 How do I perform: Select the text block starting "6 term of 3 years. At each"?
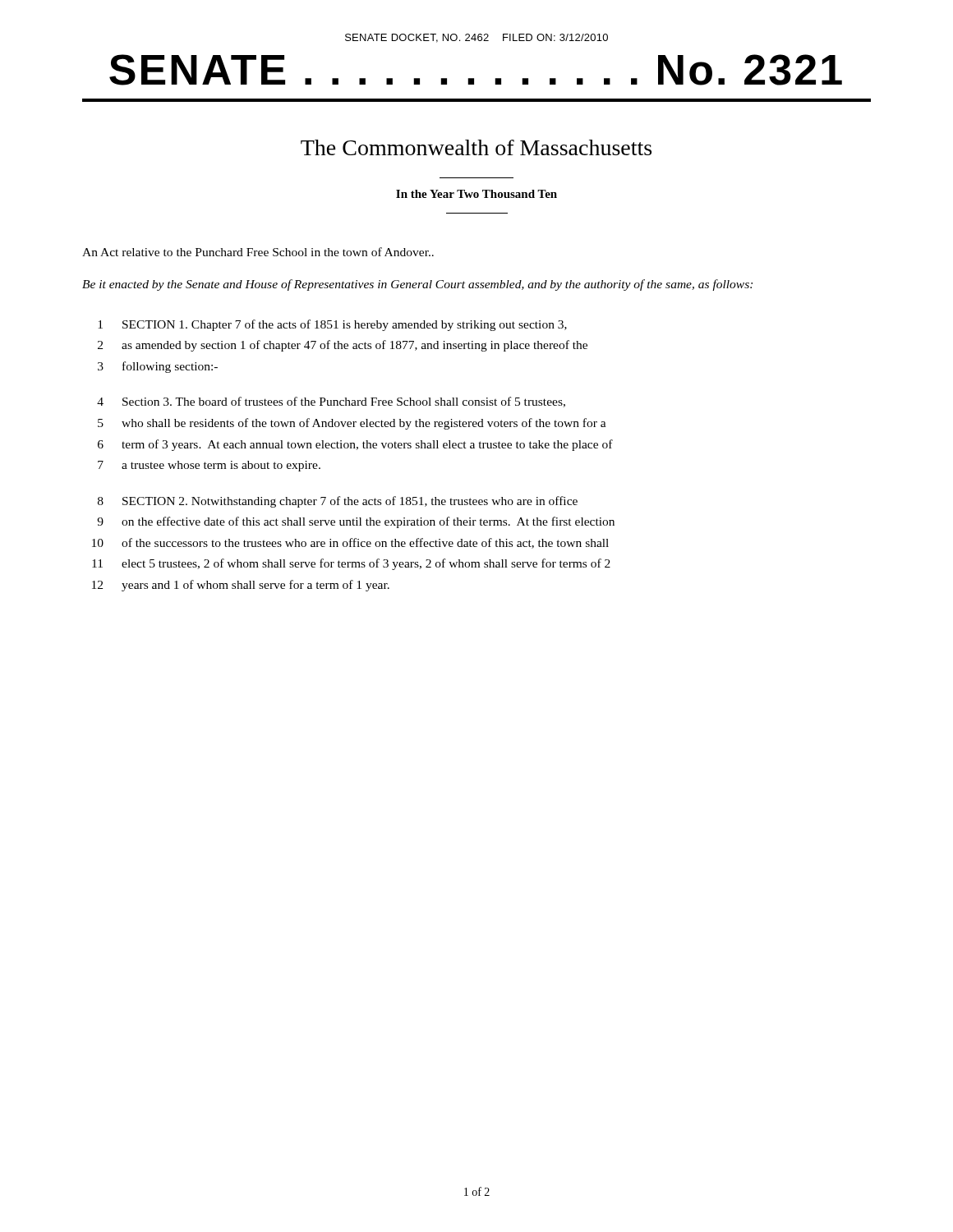click(x=476, y=444)
